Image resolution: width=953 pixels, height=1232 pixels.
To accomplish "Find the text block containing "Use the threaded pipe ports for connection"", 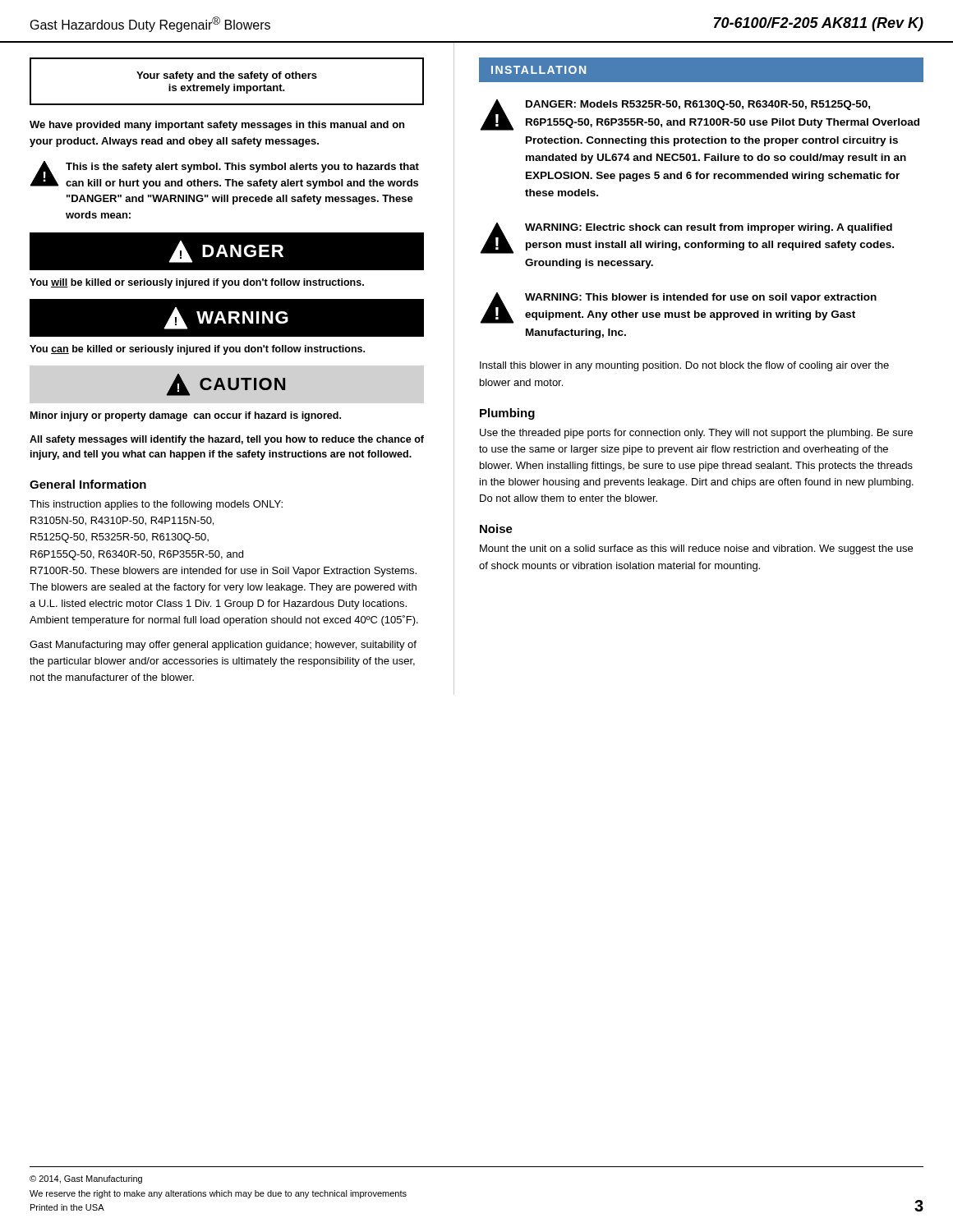I will tap(697, 465).
